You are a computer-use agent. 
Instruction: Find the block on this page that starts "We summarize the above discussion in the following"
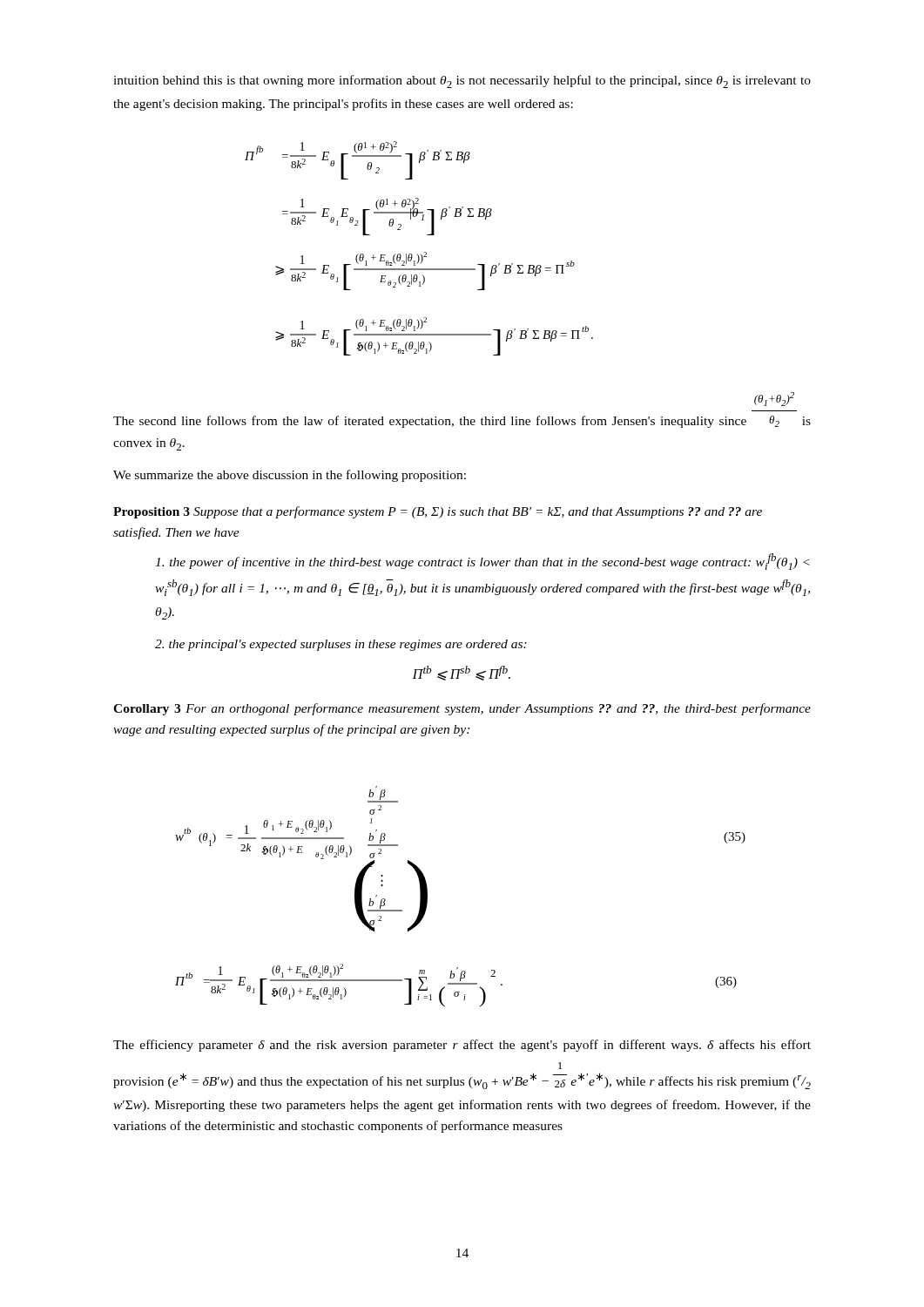pyautogui.click(x=290, y=475)
